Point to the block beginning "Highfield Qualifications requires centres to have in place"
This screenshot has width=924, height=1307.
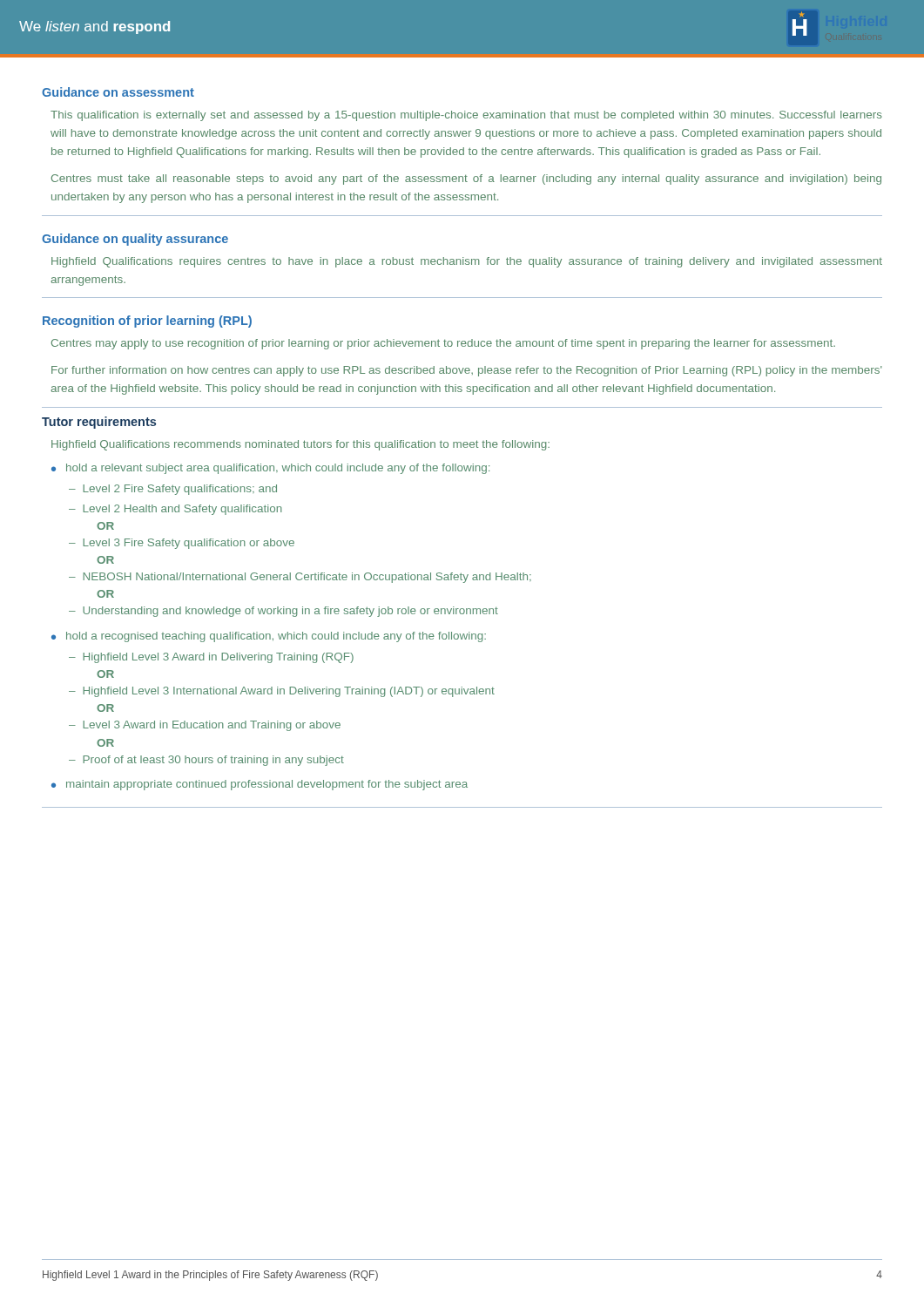[466, 270]
